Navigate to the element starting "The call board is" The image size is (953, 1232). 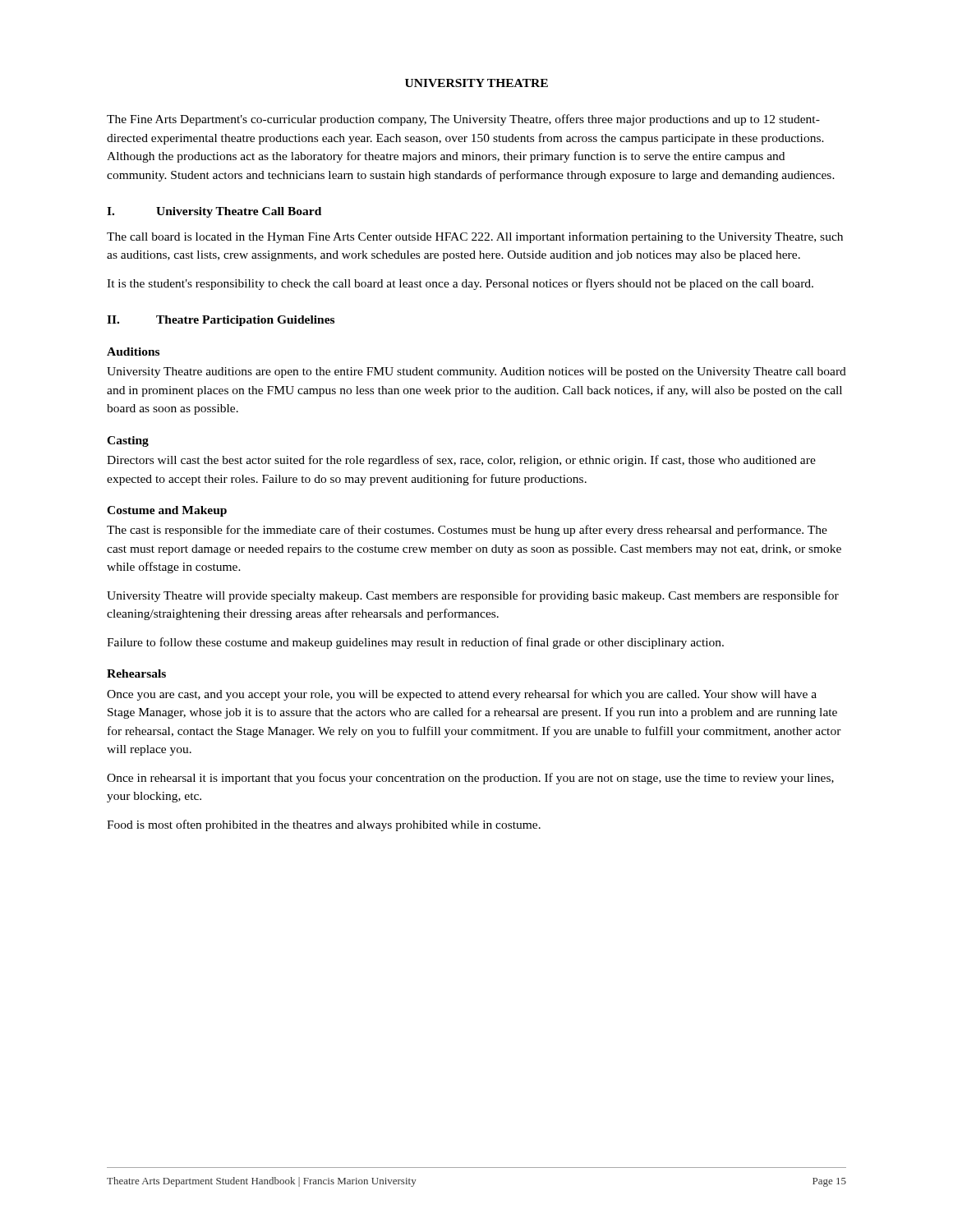point(476,246)
